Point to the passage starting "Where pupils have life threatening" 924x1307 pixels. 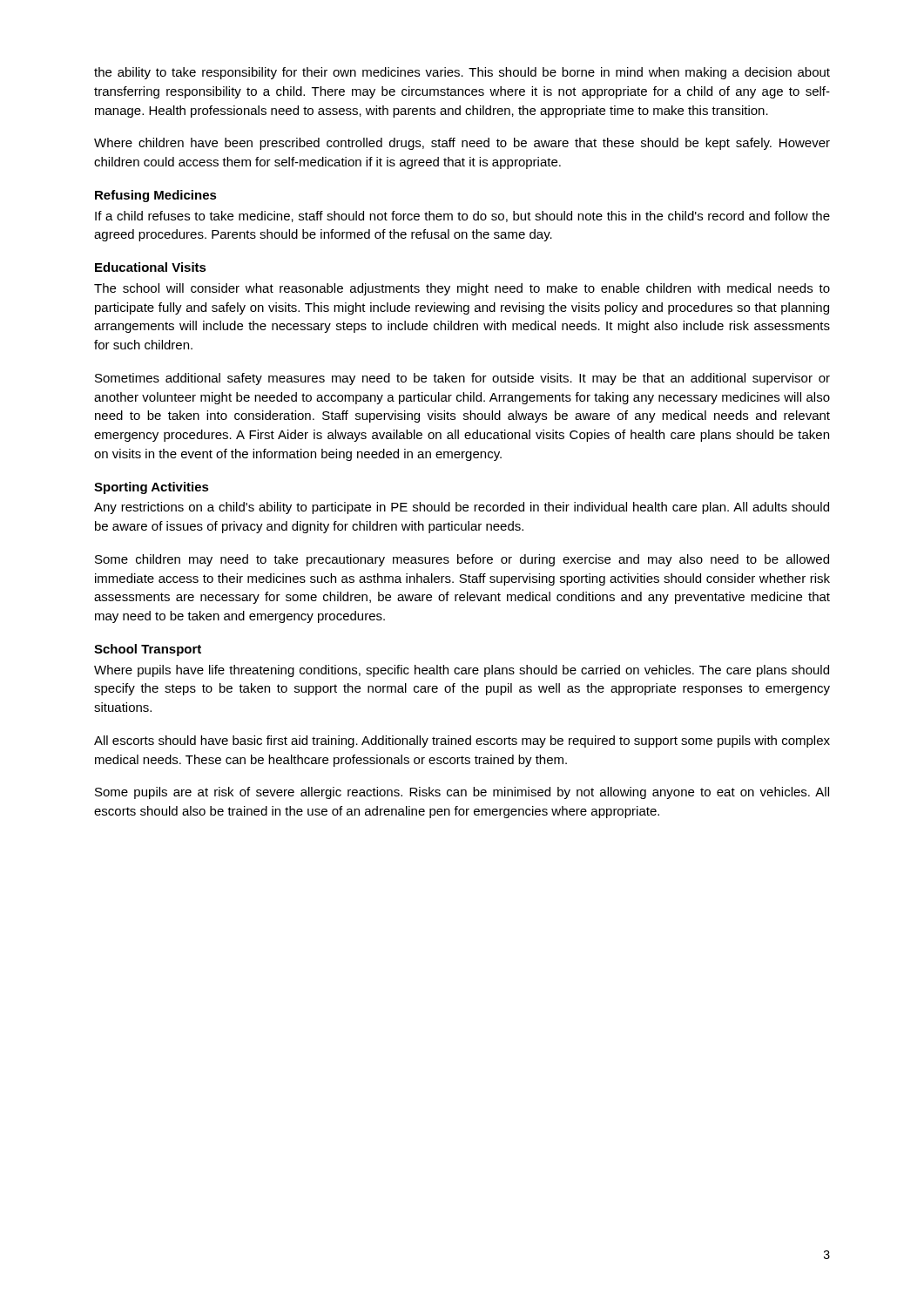pyautogui.click(x=462, y=688)
